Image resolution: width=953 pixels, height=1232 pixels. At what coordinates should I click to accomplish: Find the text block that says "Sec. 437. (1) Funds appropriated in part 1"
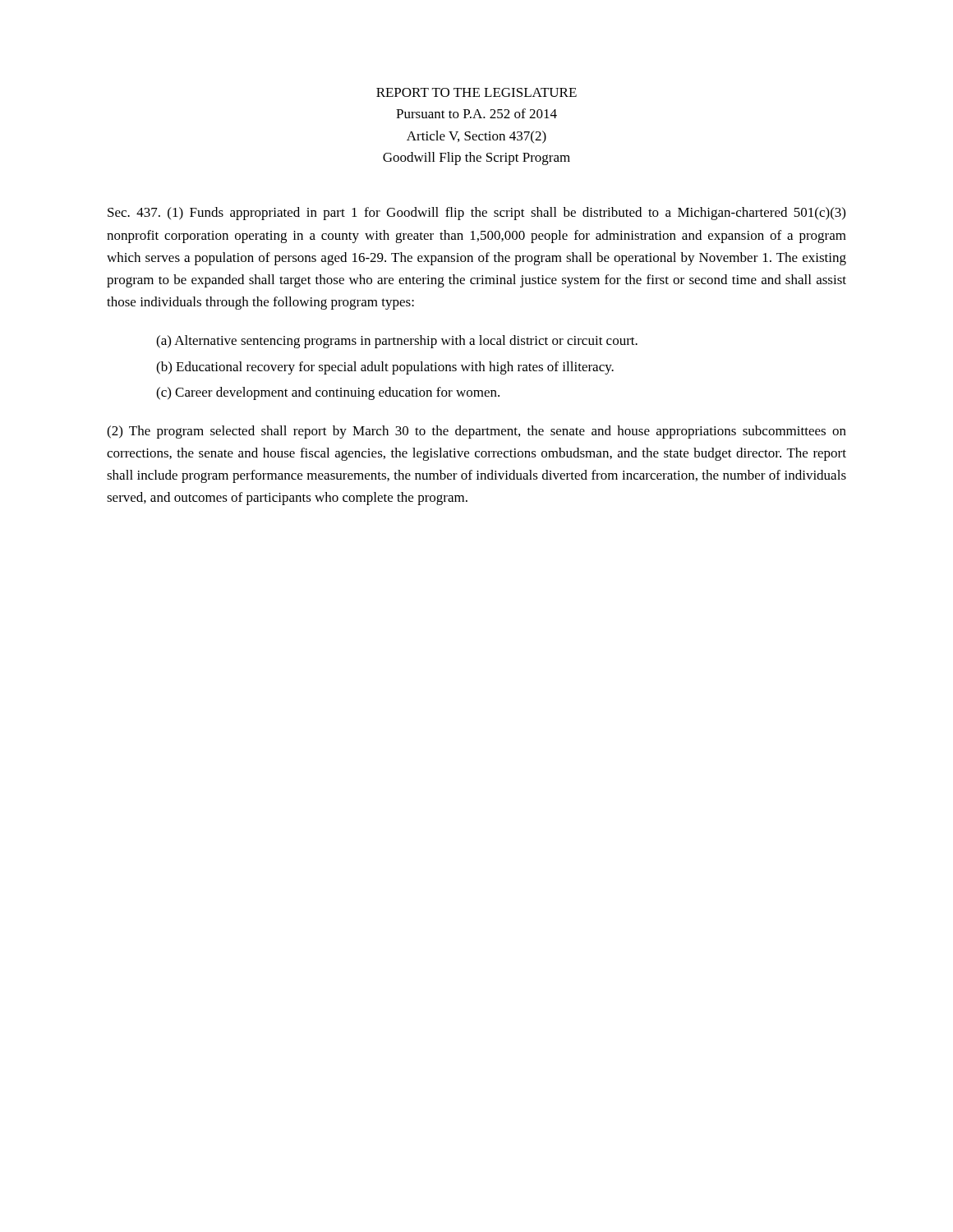[x=476, y=257]
